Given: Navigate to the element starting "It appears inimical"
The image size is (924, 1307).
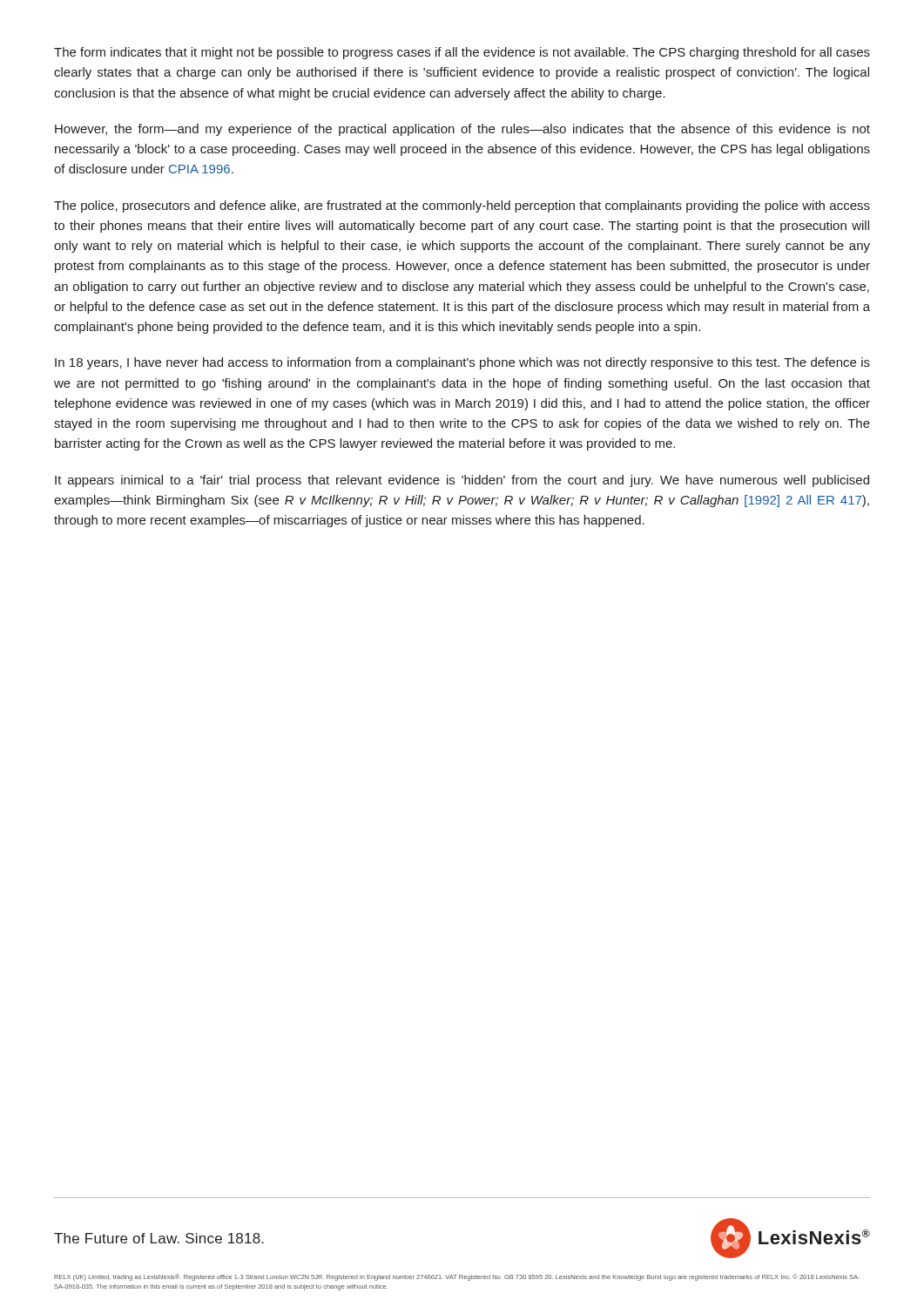Looking at the screenshot, I should pyautogui.click(x=462, y=499).
